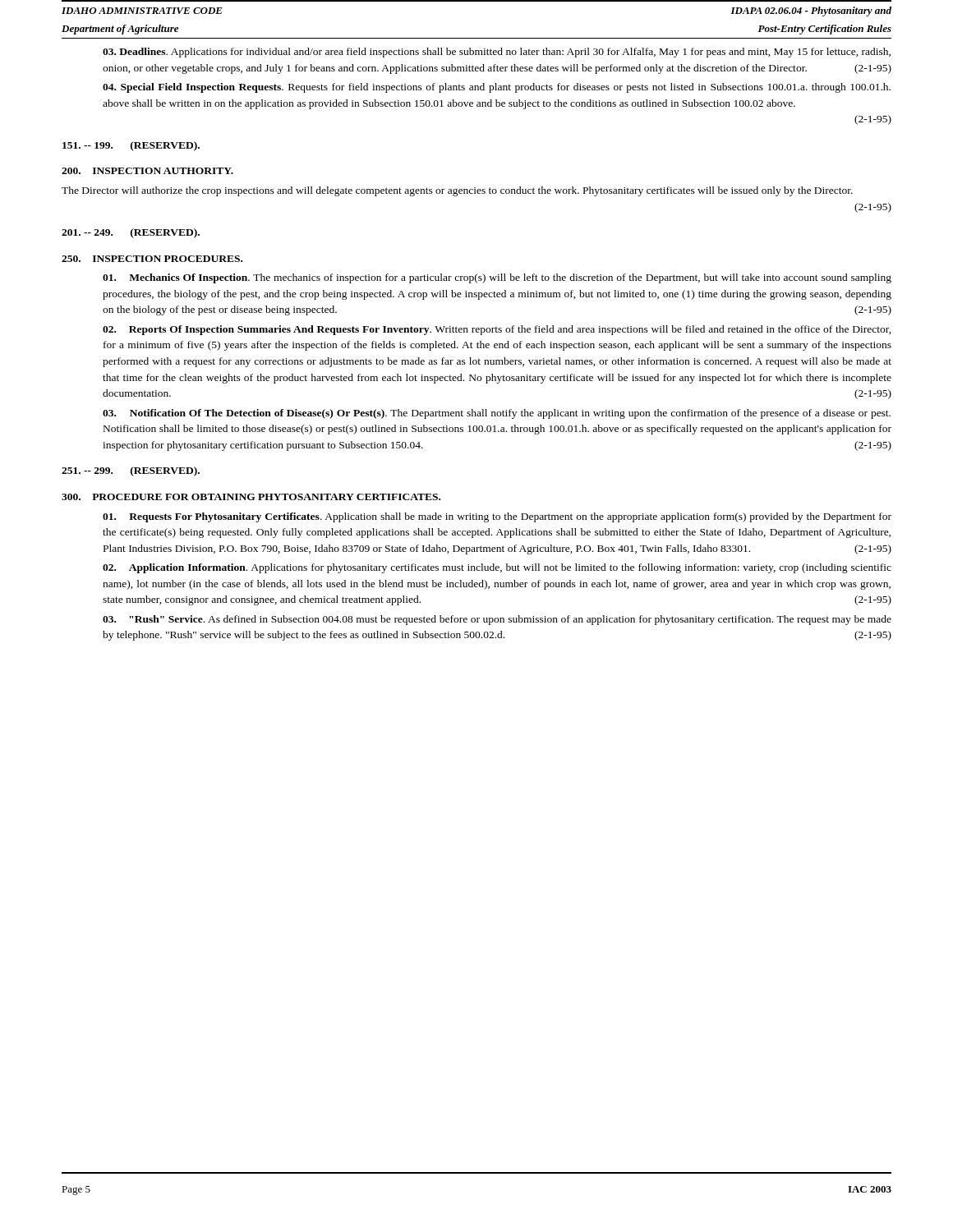Screen dimensions: 1232x953
Task: Navigate to the element starting "250. INSPECTION PROCEDURES."
Action: (152, 258)
